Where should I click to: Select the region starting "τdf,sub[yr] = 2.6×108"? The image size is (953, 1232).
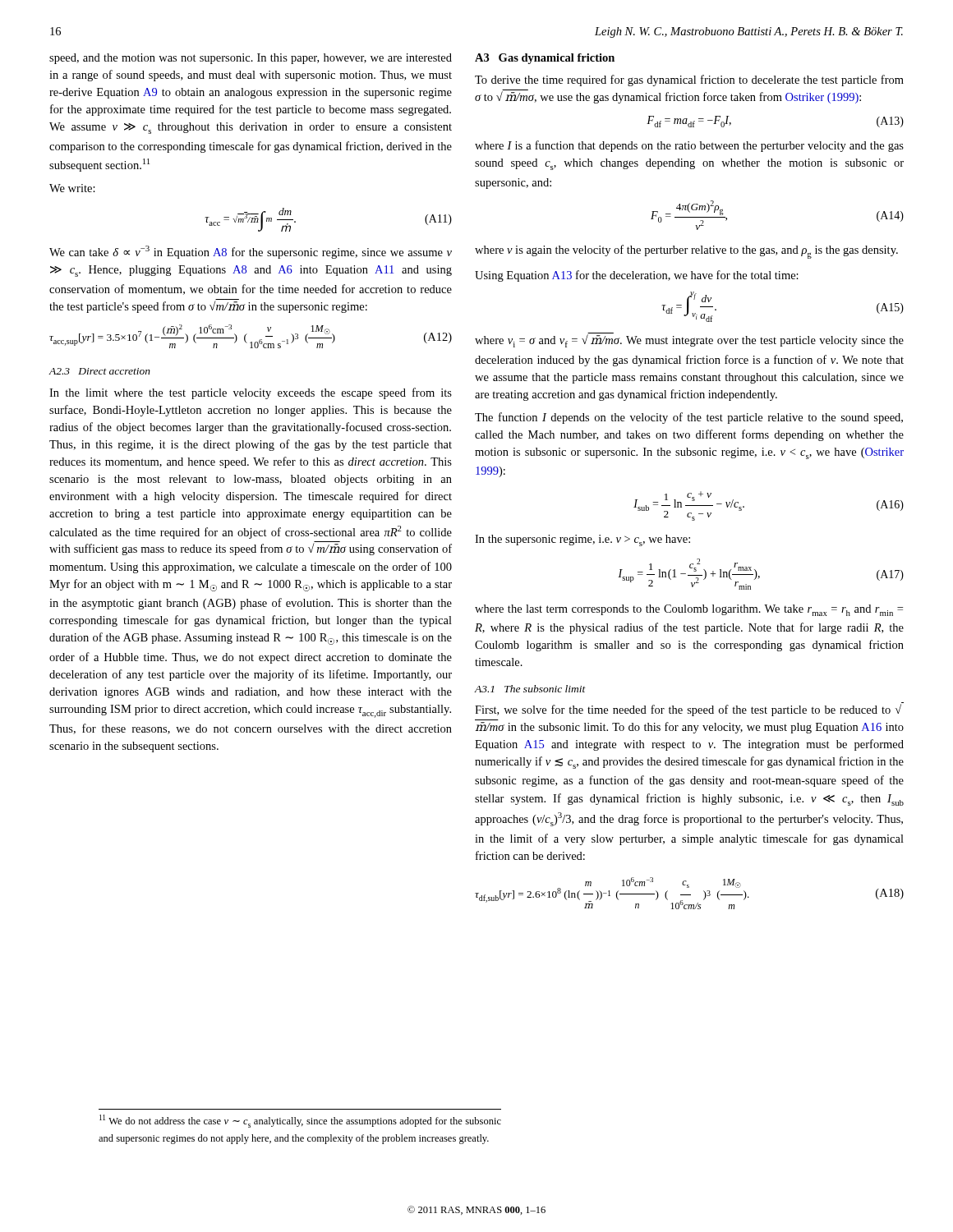click(x=689, y=894)
